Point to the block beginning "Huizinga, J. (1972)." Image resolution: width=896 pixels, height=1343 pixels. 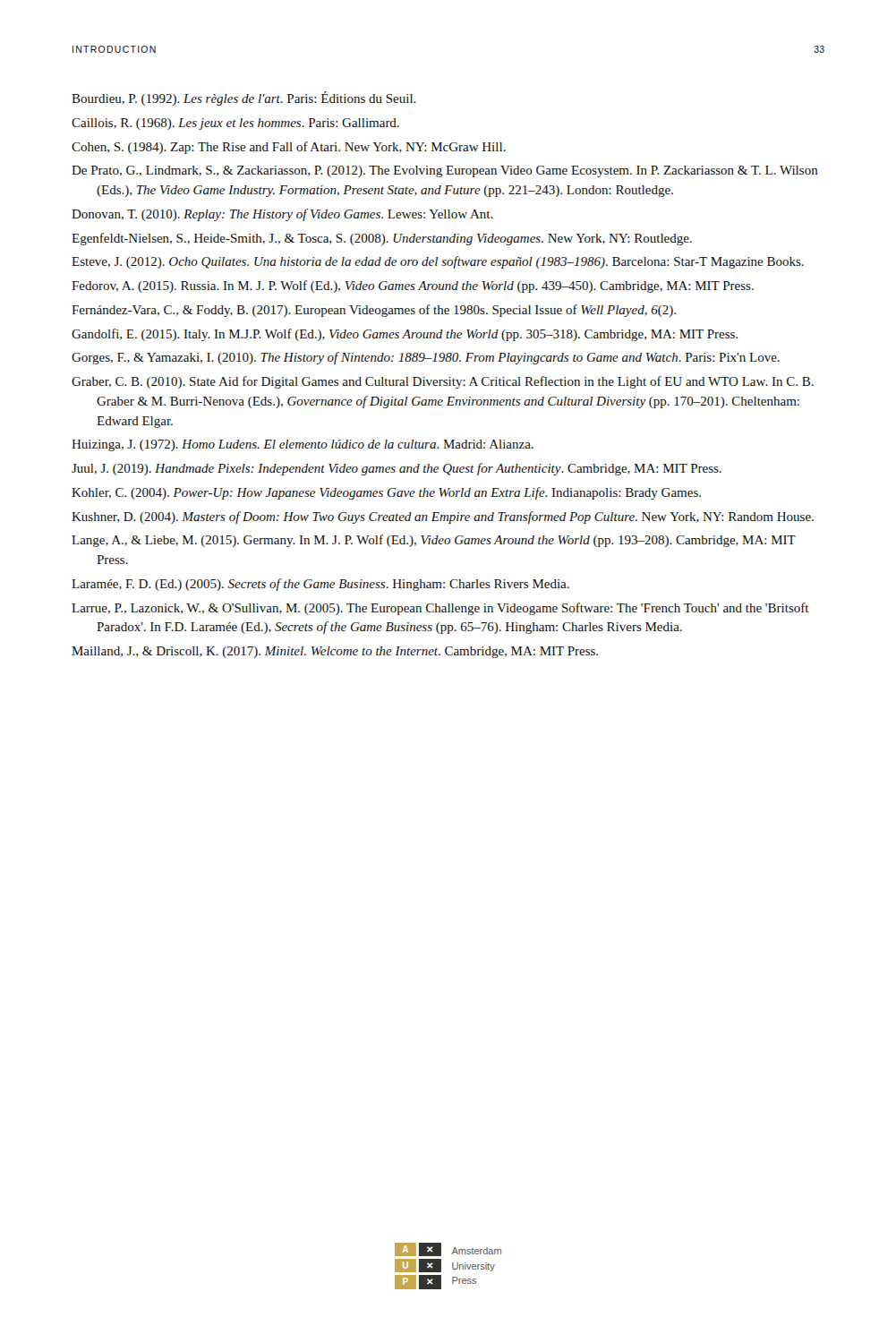click(x=303, y=444)
